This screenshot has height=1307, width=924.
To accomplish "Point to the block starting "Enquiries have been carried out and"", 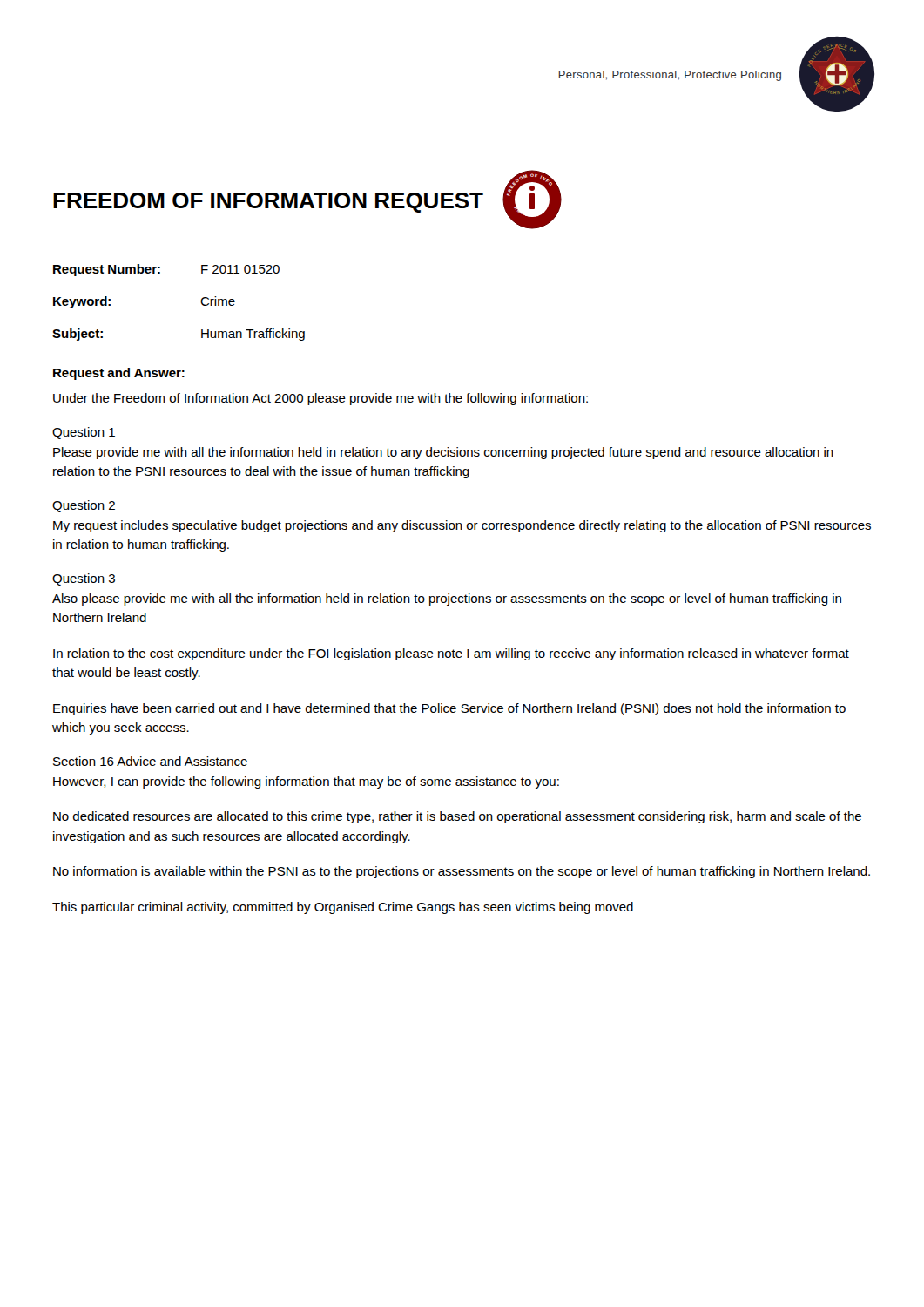I will (x=449, y=717).
